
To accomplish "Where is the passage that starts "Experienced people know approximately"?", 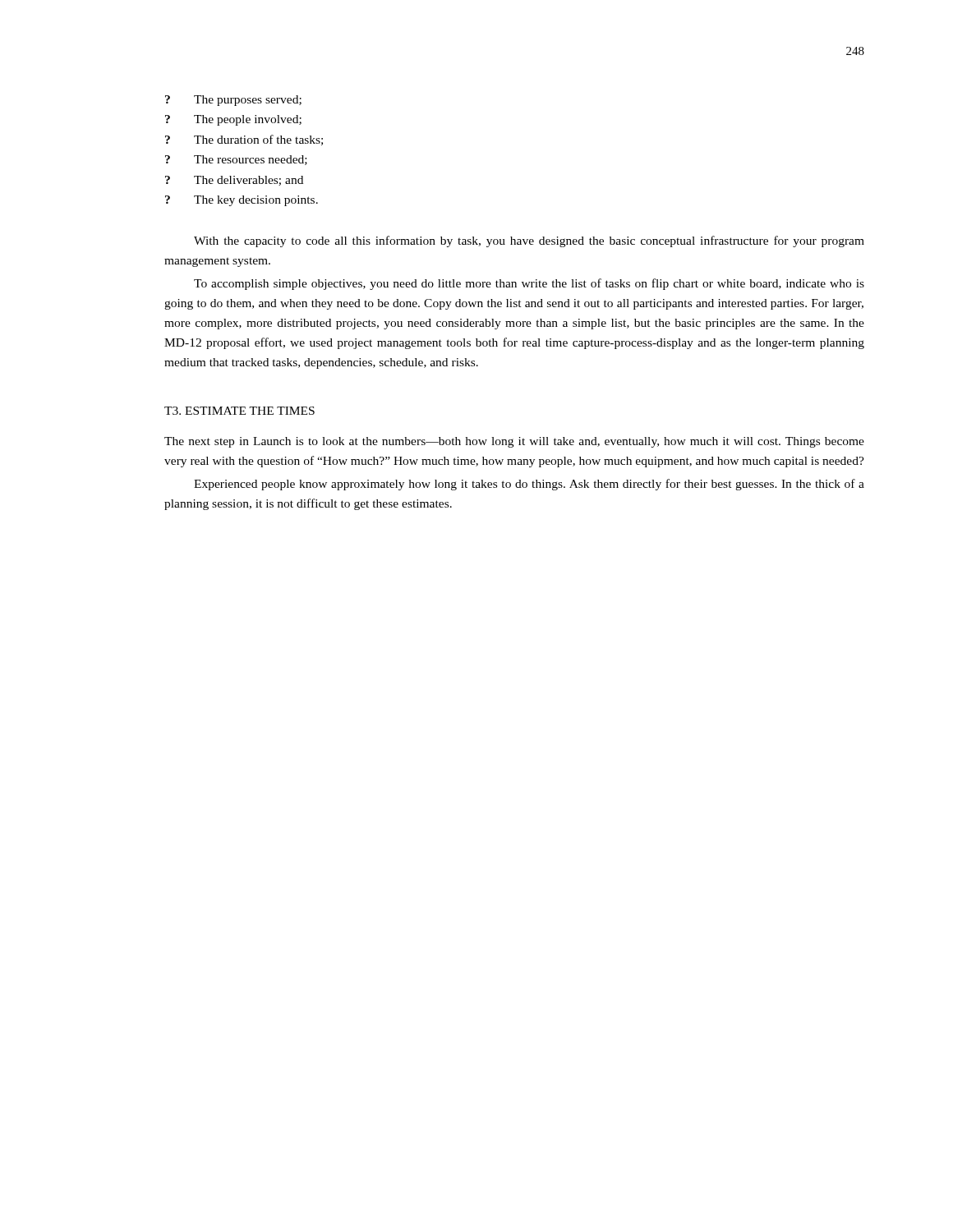I will click(514, 493).
